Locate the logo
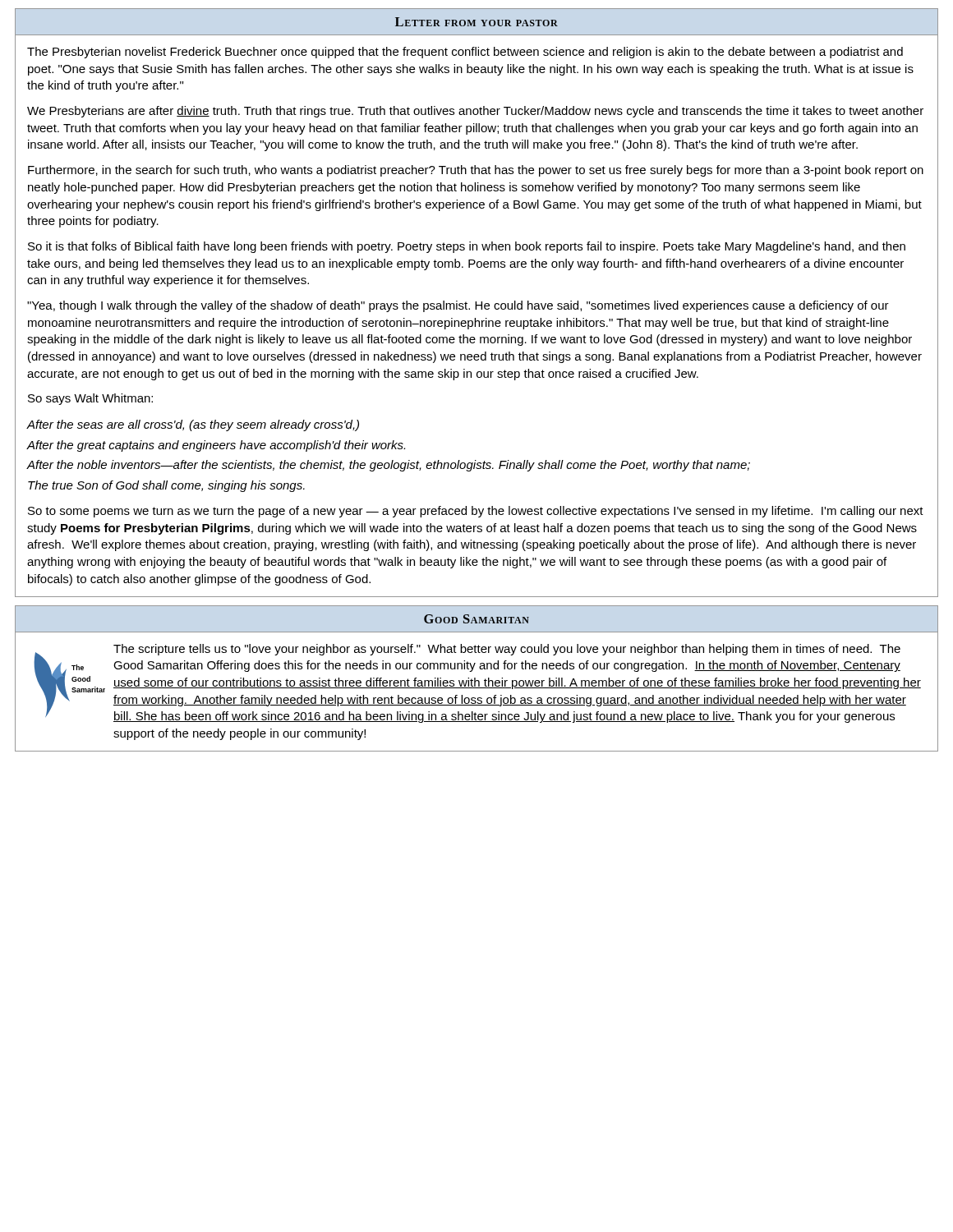Viewport: 953px width, 1232px height. tap(66, 689)
